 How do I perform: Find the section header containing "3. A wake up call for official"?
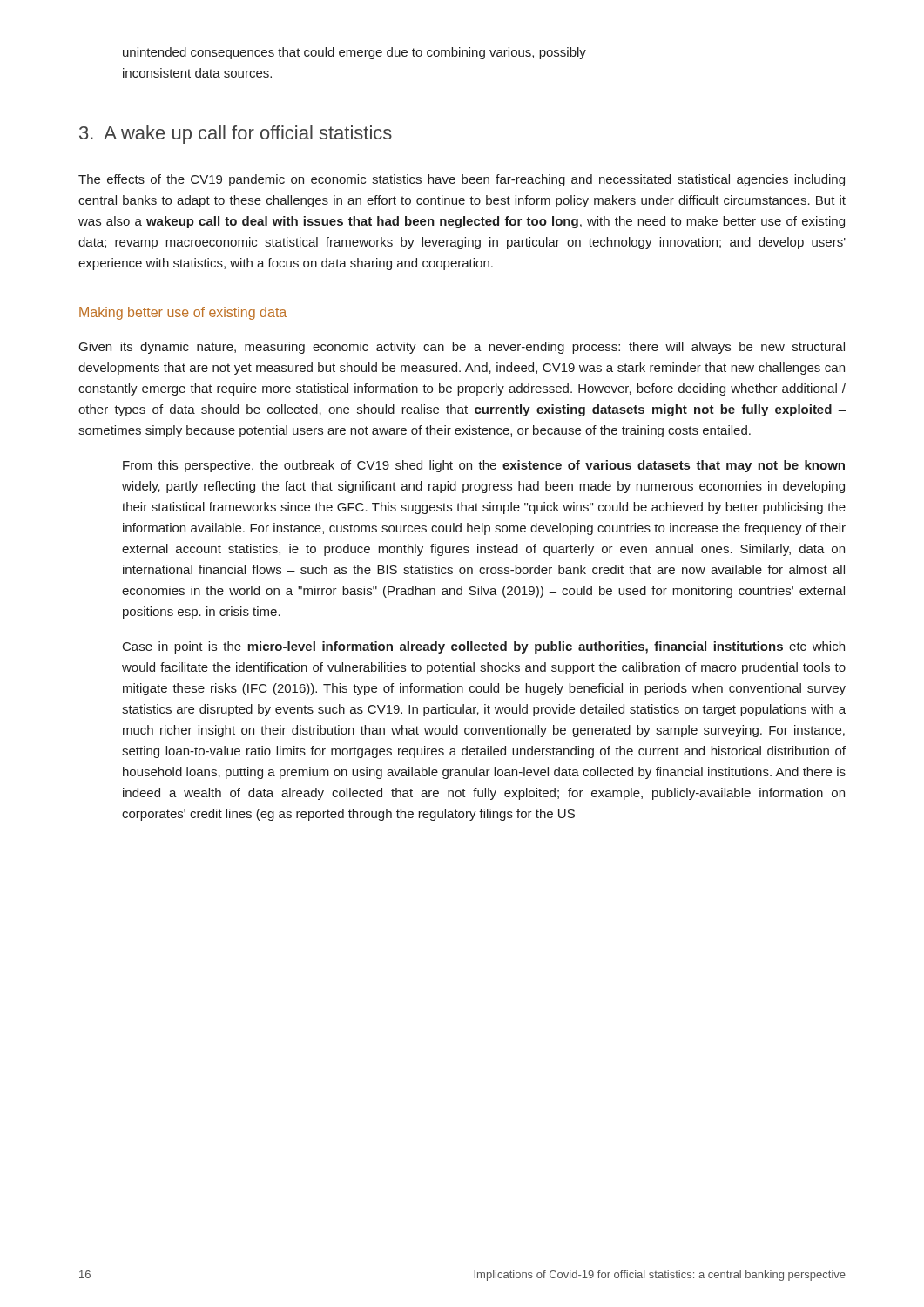(x=236, y=135)
